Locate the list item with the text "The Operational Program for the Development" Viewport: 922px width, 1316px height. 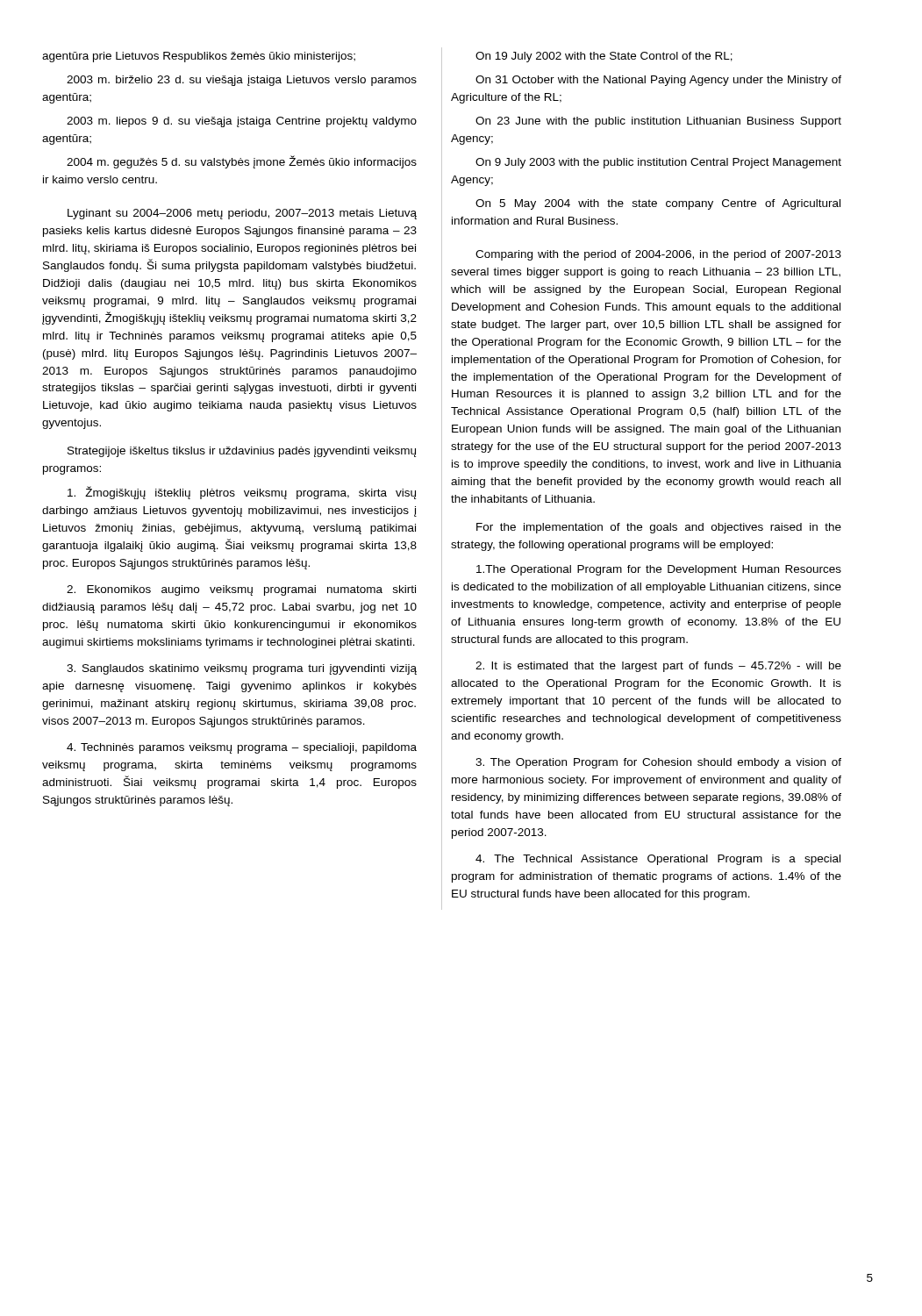pos(646,604)
